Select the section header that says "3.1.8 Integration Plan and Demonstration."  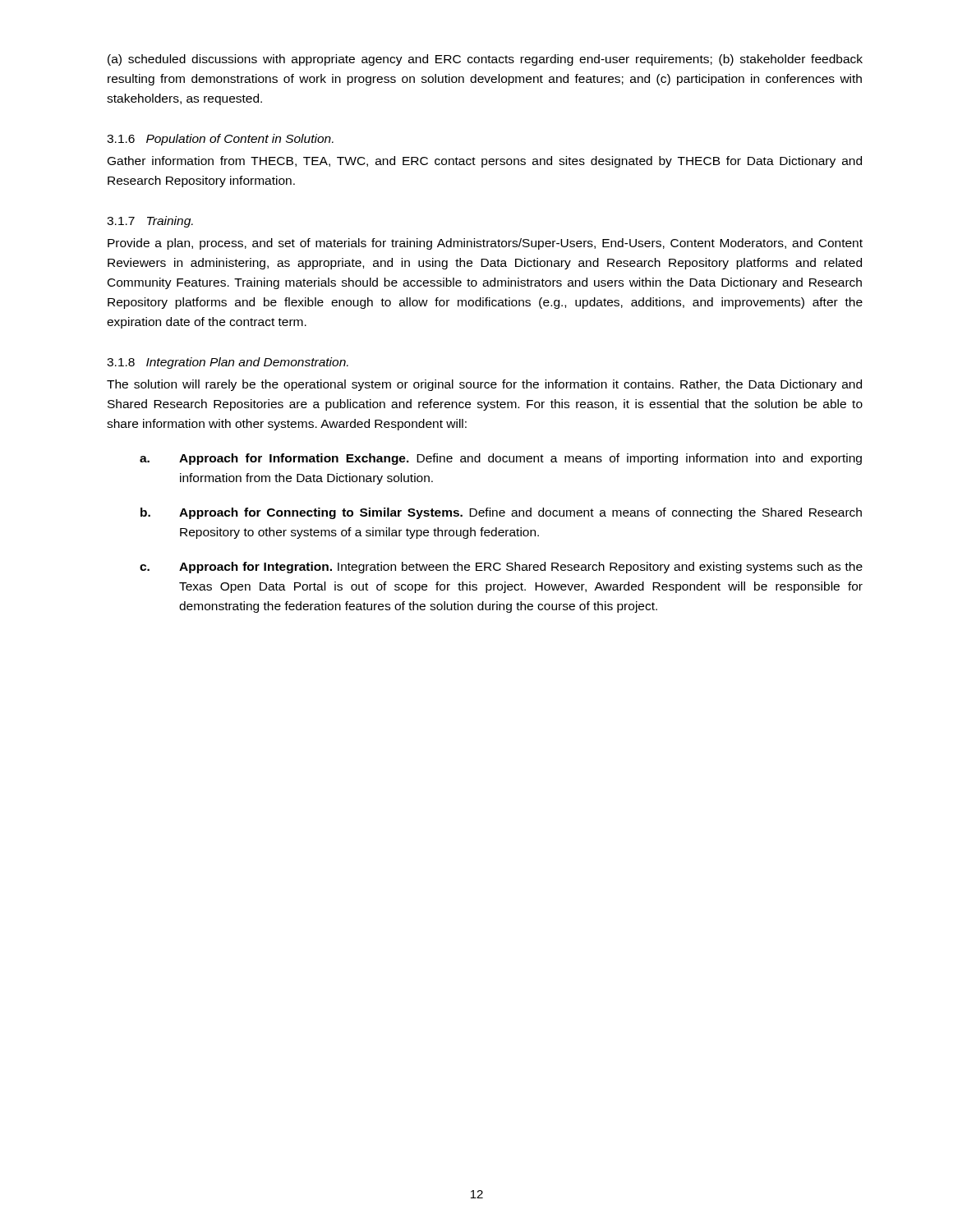click(x=228, y=362)
